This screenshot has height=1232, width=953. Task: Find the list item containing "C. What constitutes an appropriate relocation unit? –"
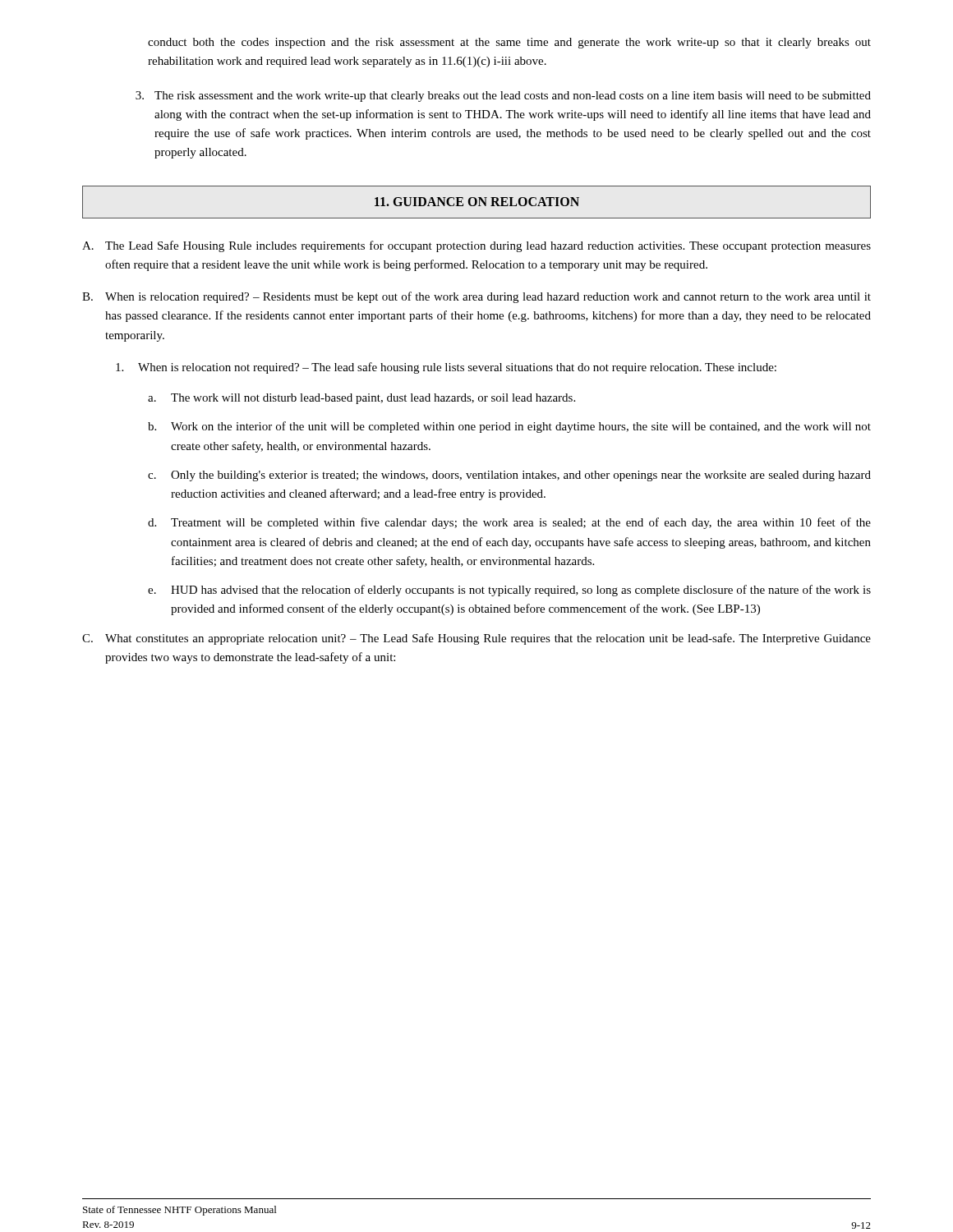476,648
